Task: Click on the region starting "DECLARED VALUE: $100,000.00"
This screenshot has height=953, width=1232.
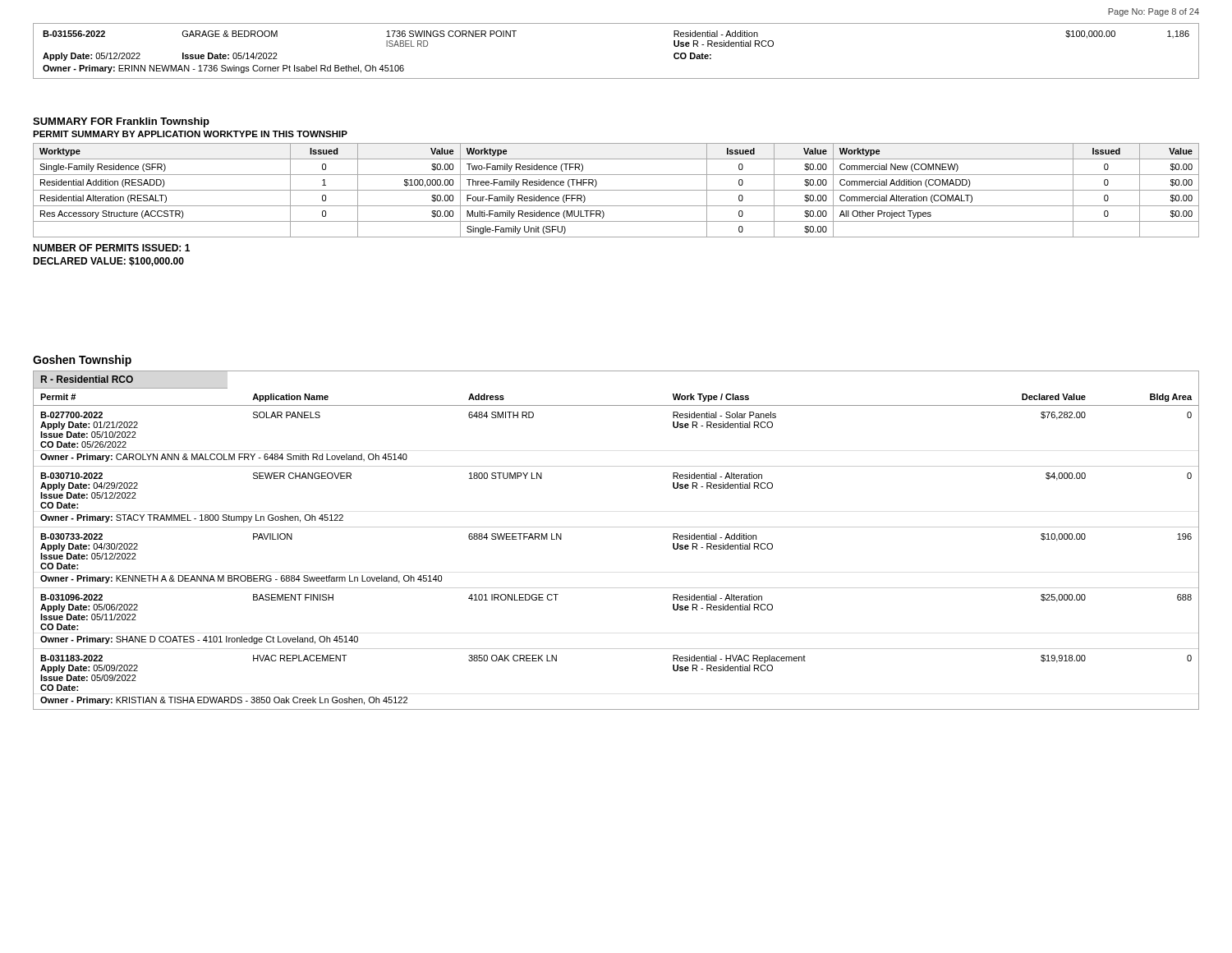Action: [108, 261]
